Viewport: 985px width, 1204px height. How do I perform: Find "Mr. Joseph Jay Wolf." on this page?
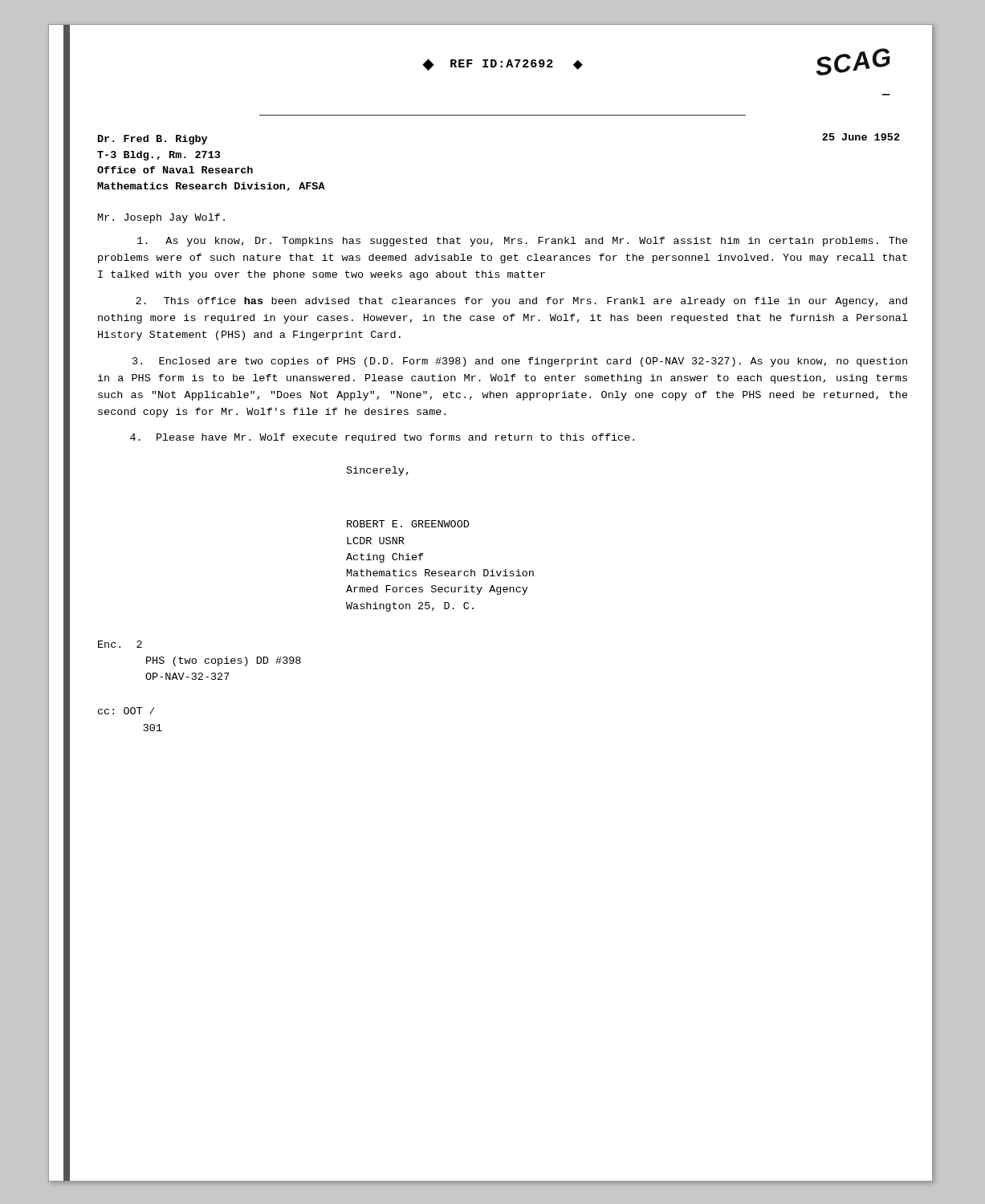coord(162,218)
